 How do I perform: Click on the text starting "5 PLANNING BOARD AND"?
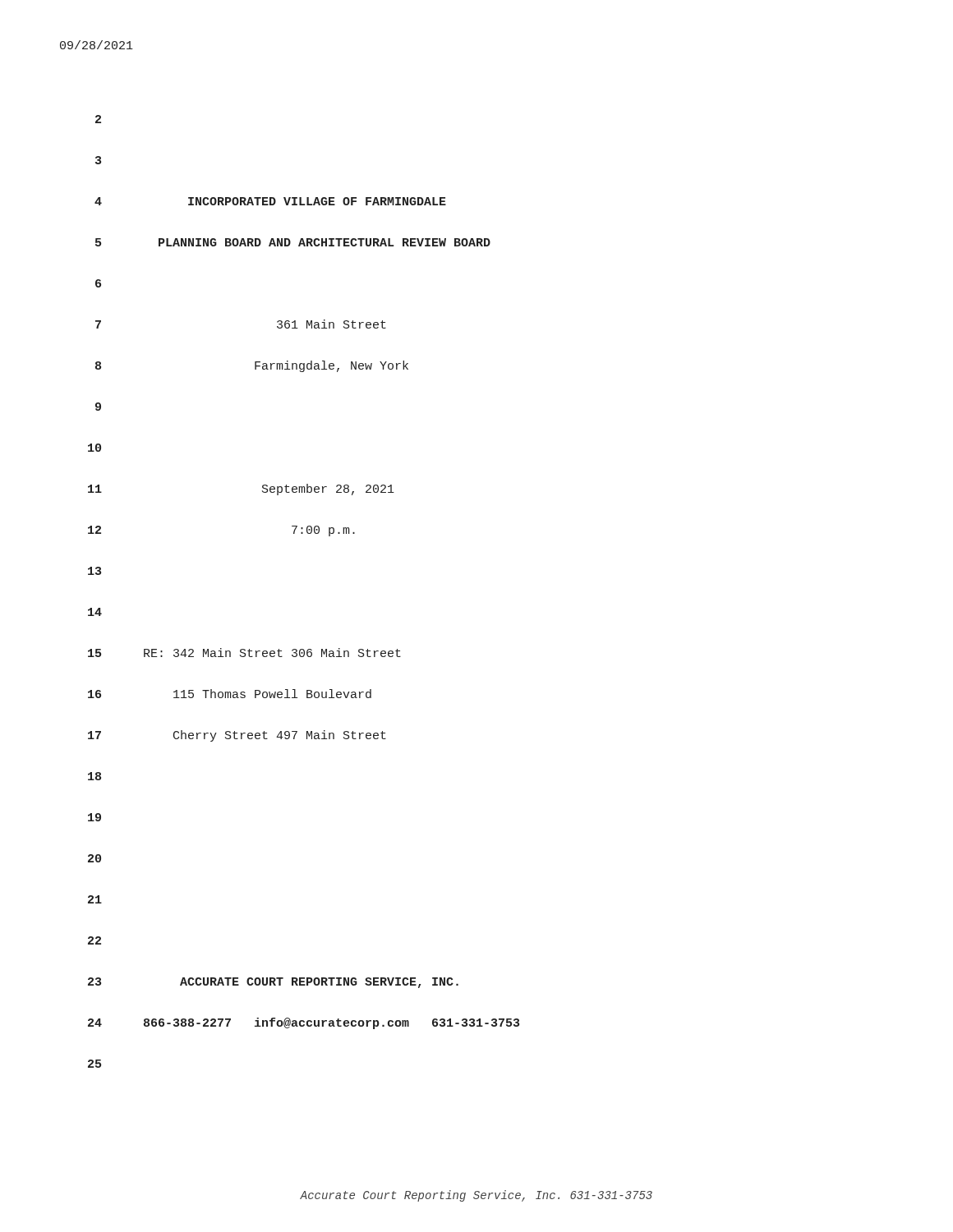click(x=275, y=244)
